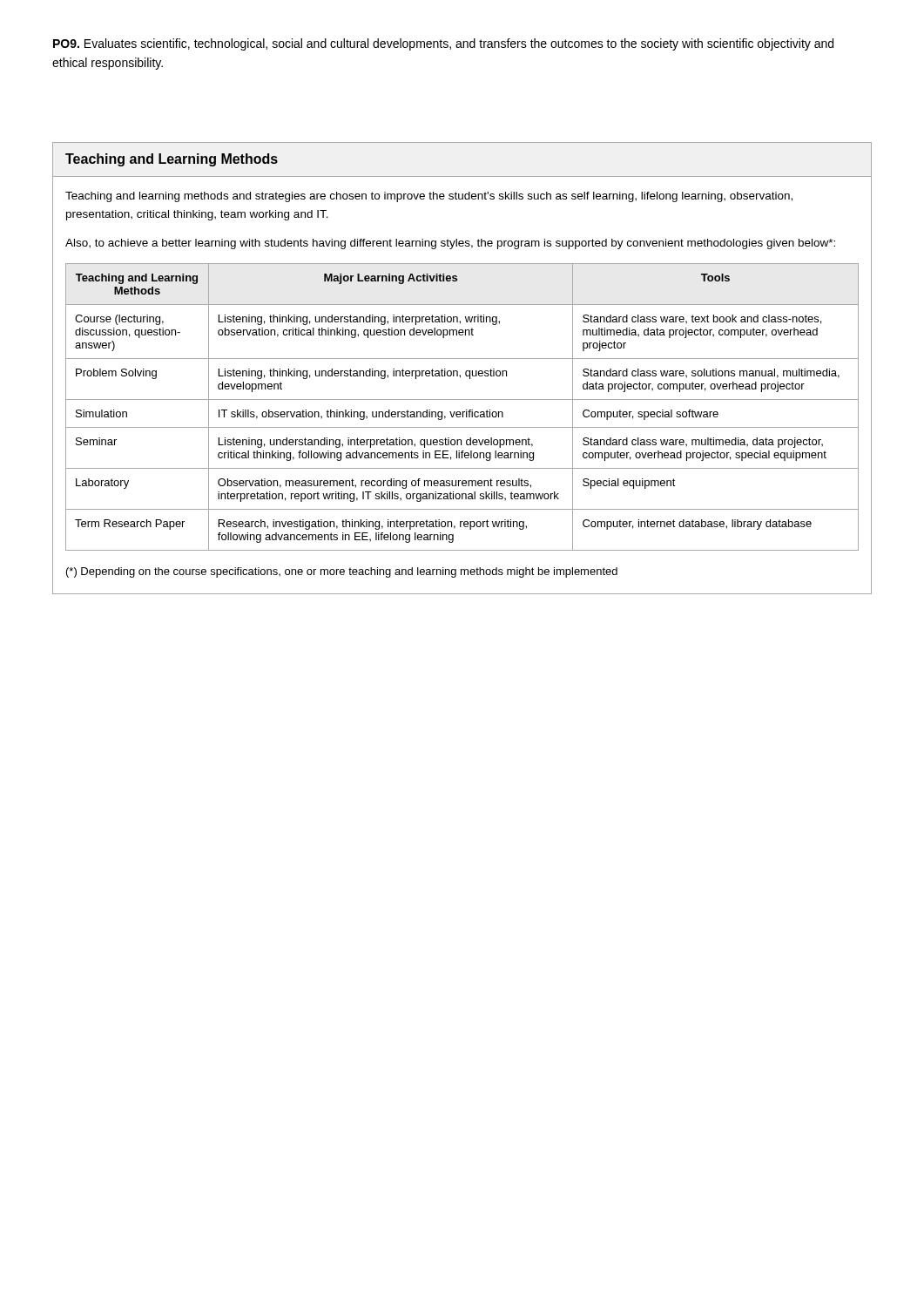
Task: Select the table that reads "Listening, thinking, understanding,"
Action: click(462, 368)
